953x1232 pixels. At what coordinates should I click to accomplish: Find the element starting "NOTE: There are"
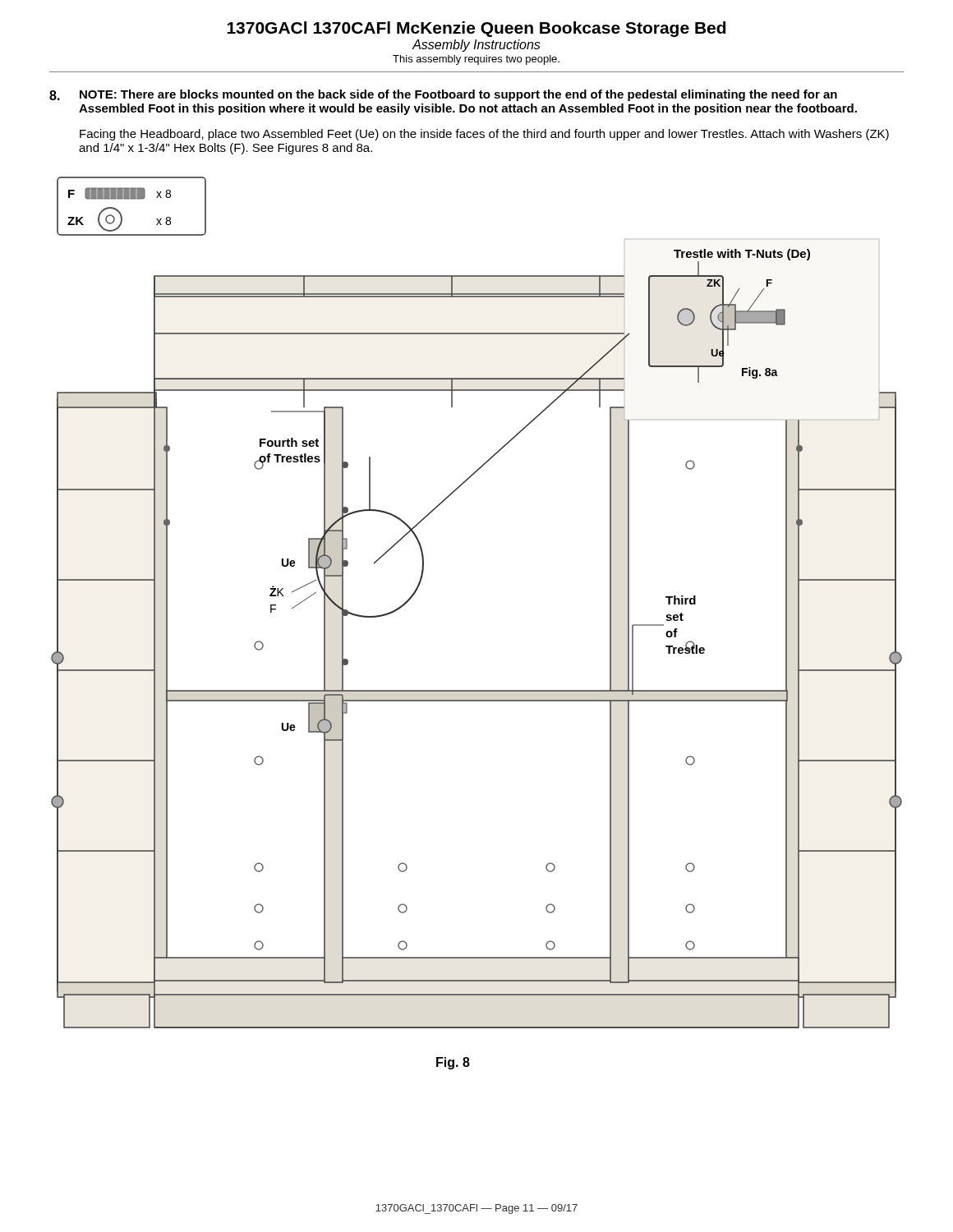(x=476, y=101)
